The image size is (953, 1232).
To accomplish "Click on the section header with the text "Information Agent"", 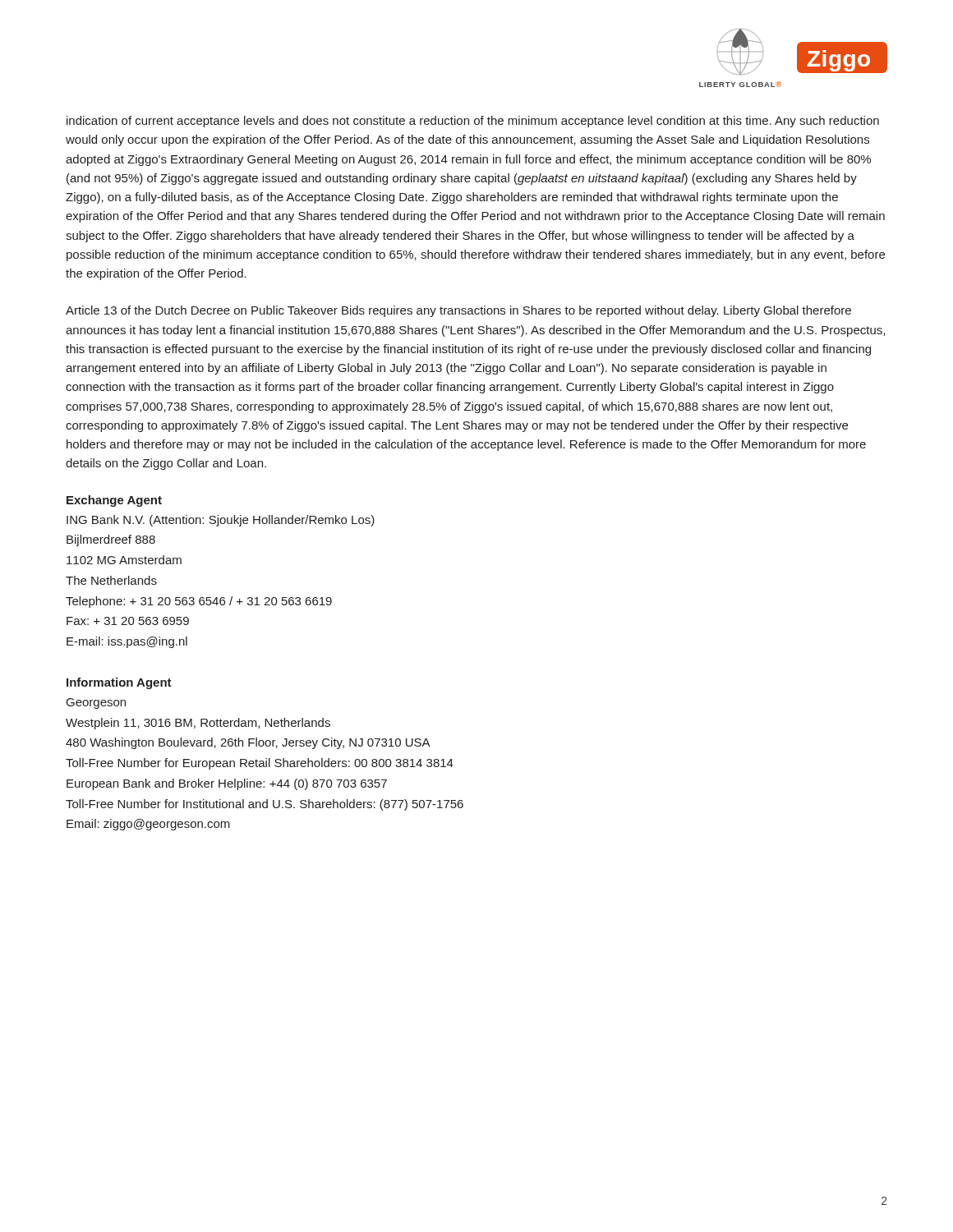I will (x=119, y=682).
